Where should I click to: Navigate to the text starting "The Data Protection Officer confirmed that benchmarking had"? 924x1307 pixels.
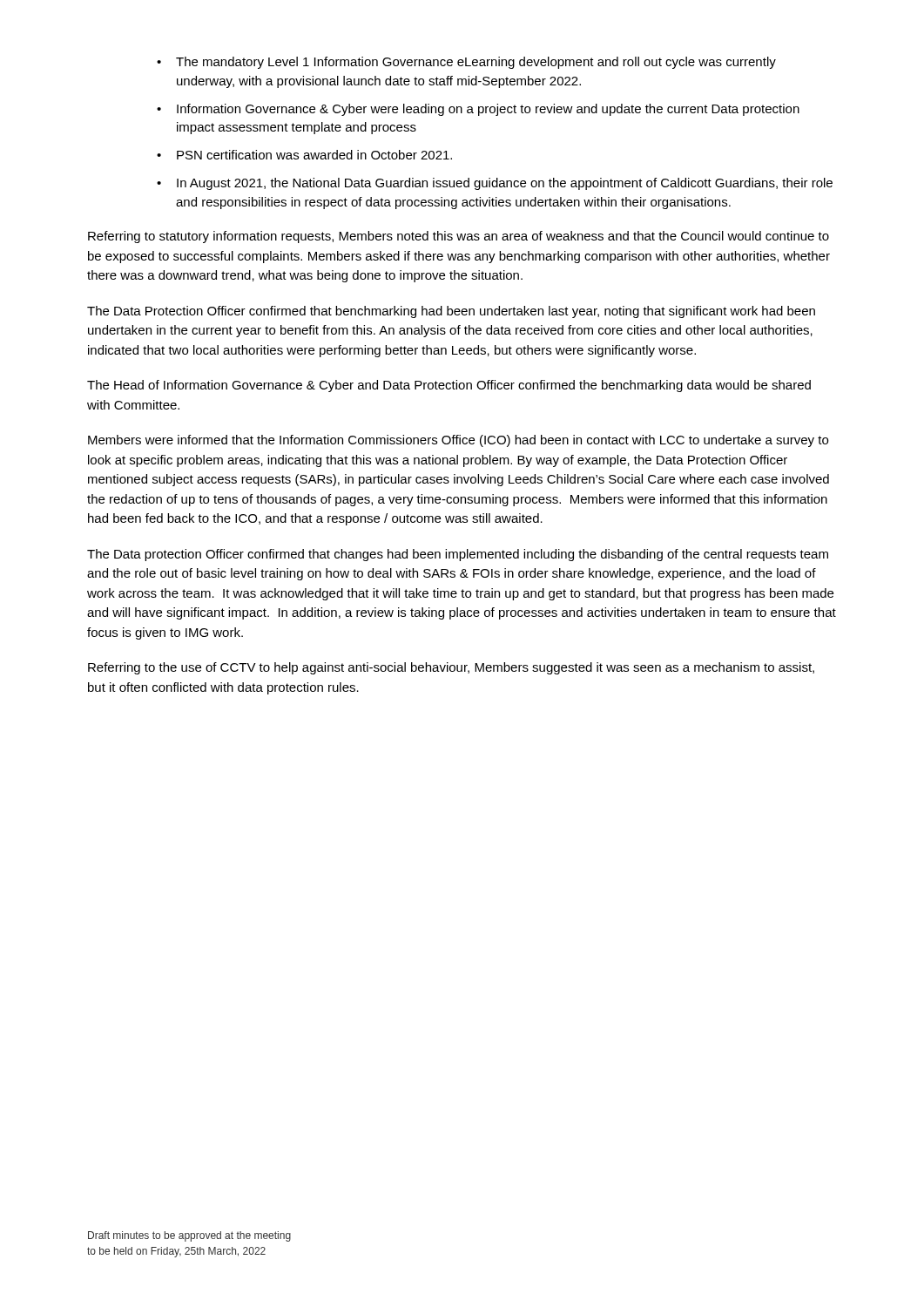tap(452, 330)
